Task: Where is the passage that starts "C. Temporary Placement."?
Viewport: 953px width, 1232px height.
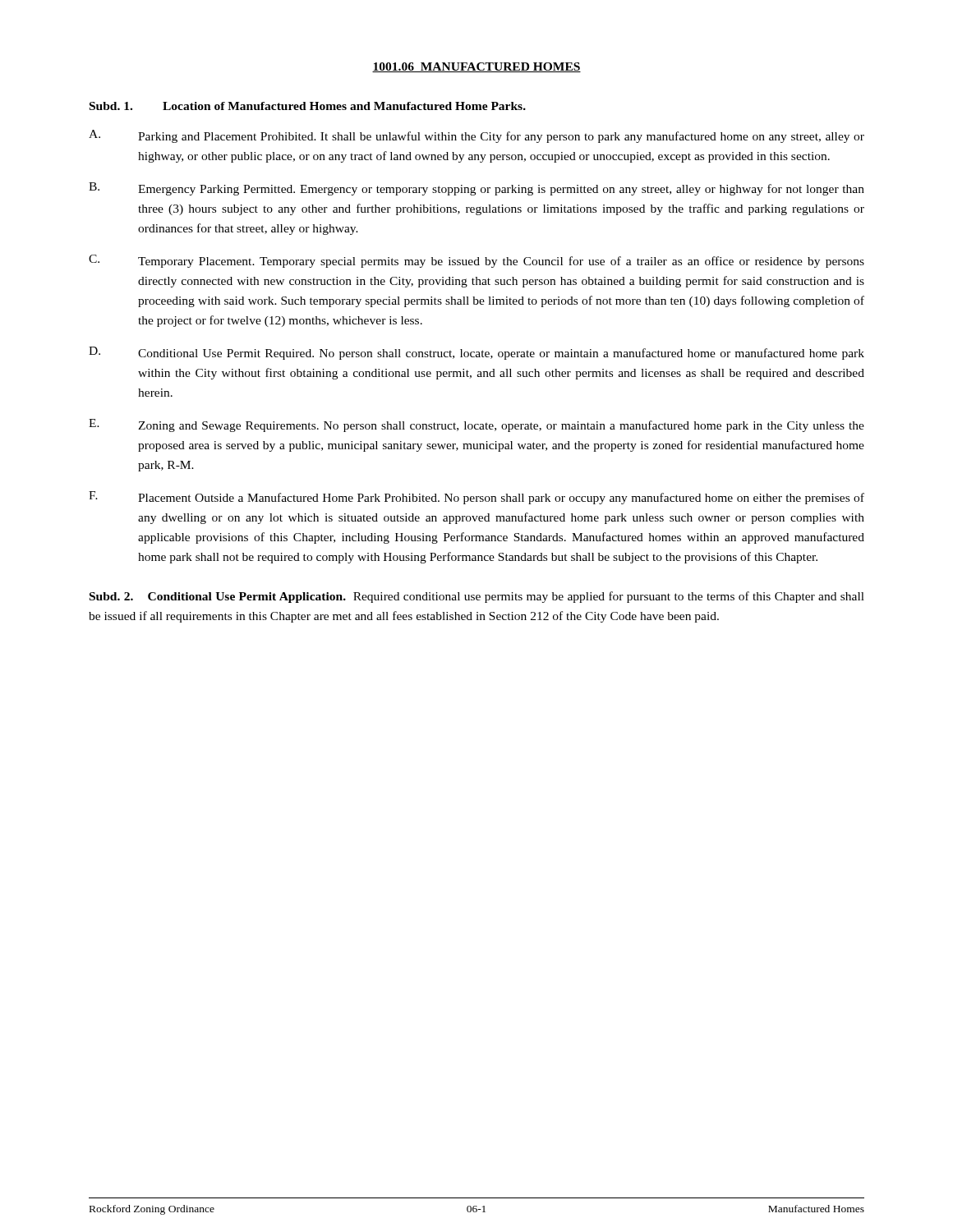Action: pyautogui.click(x=476, y=291)
